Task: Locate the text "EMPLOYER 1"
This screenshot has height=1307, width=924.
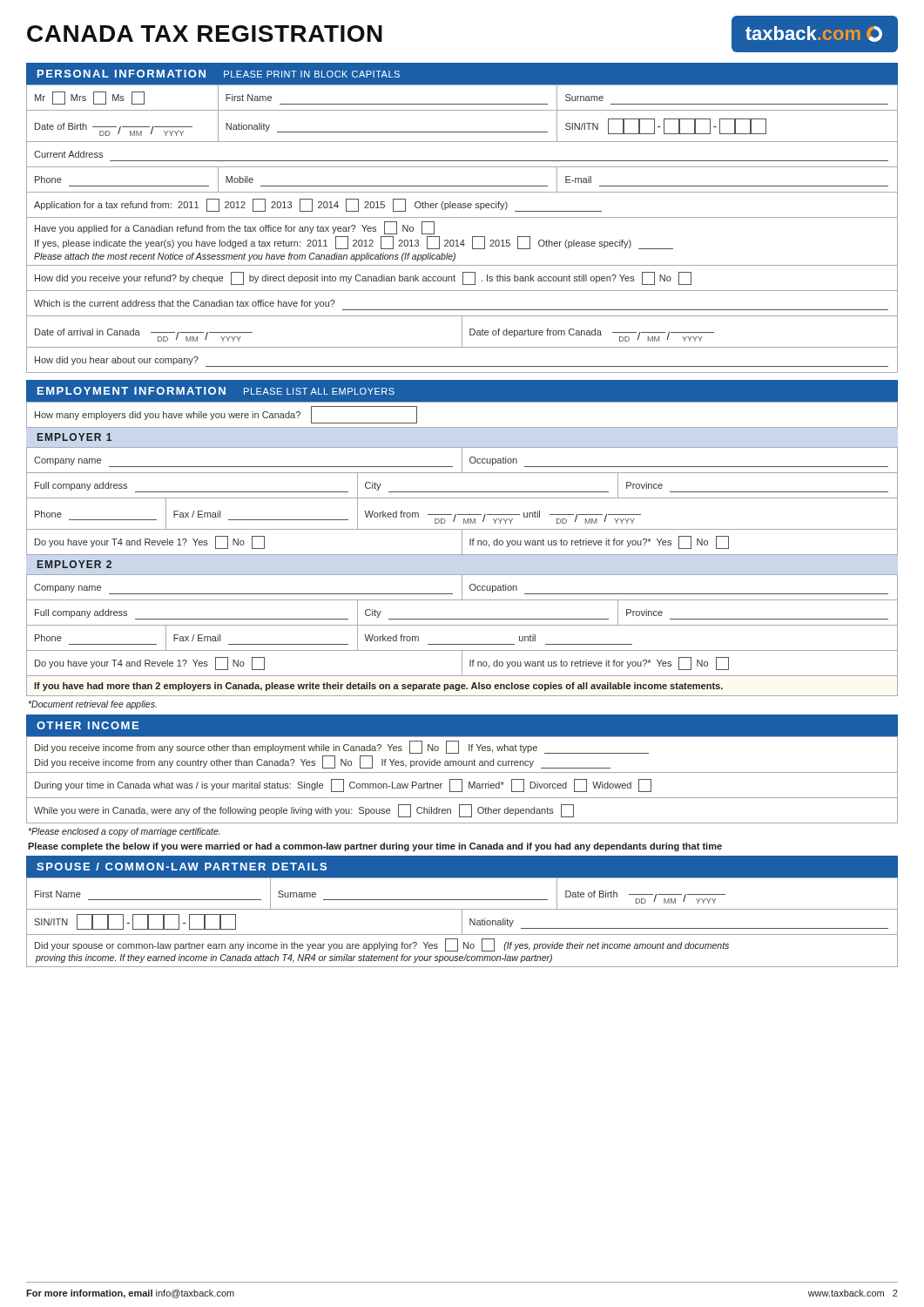Action: coord(74,437)
